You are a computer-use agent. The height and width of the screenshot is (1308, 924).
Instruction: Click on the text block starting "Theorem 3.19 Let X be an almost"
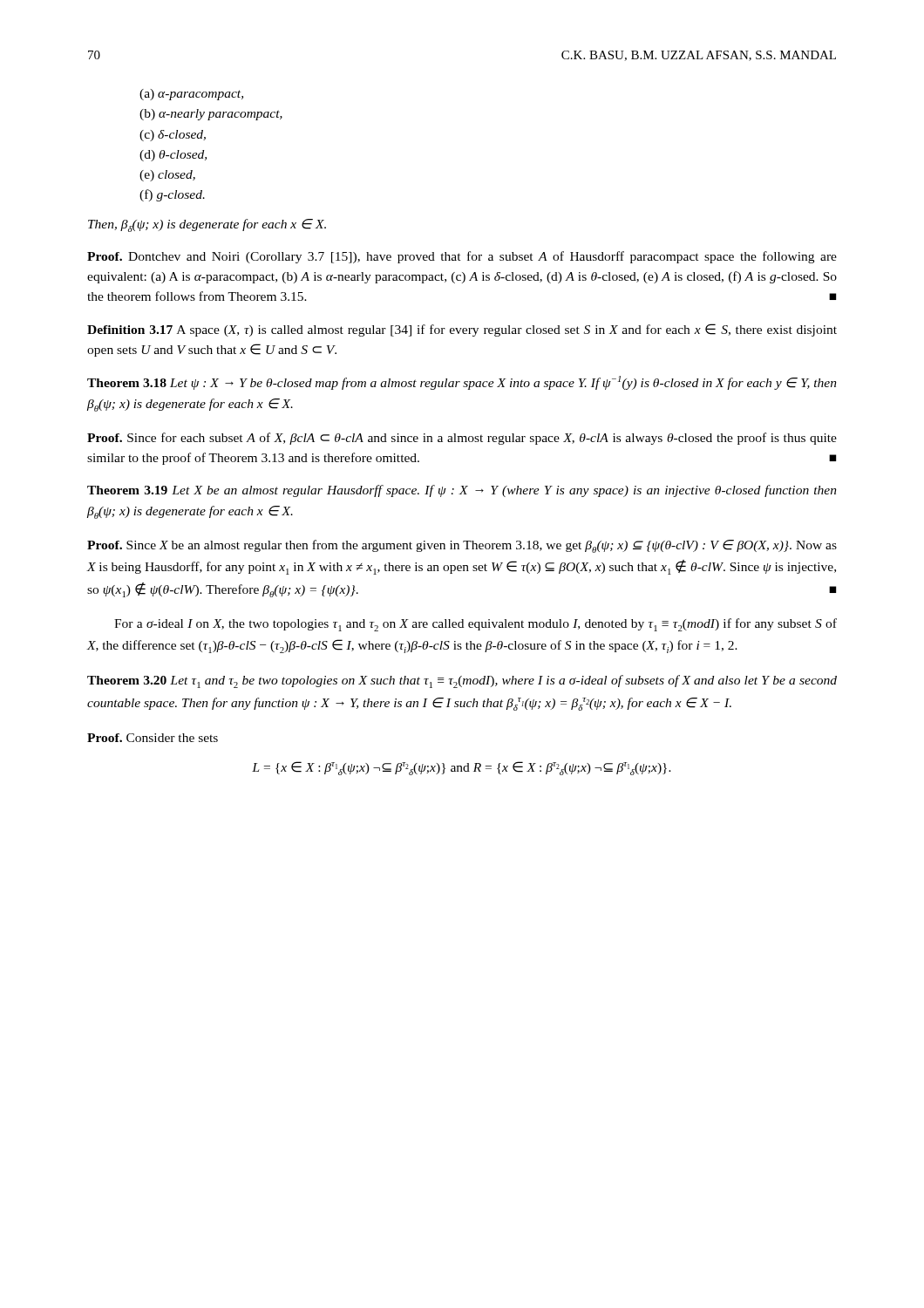coord(462,501)
